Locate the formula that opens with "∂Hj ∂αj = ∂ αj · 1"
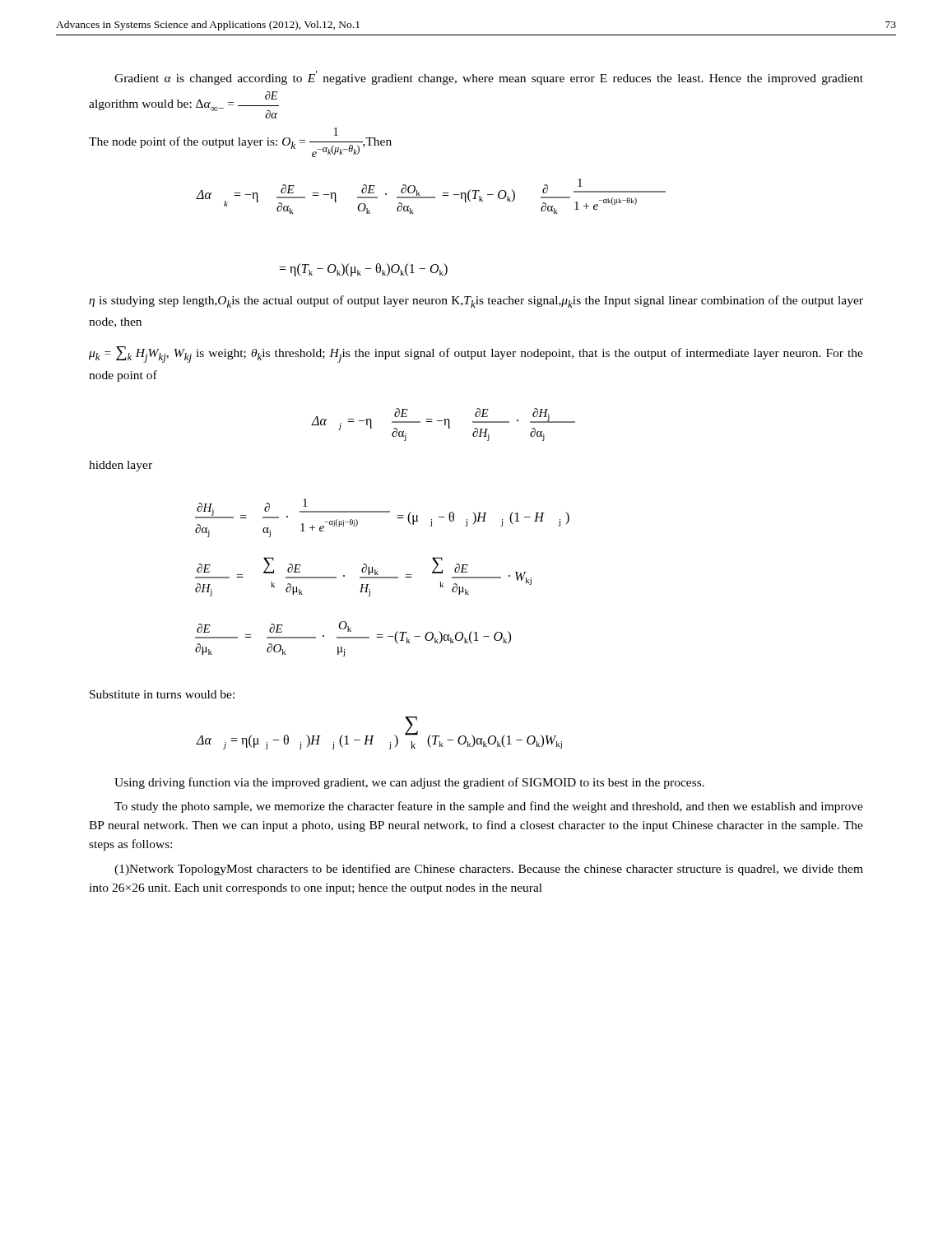Viewport: 952px width, 1234px height. pyautogui.click(x=476, y=580)
